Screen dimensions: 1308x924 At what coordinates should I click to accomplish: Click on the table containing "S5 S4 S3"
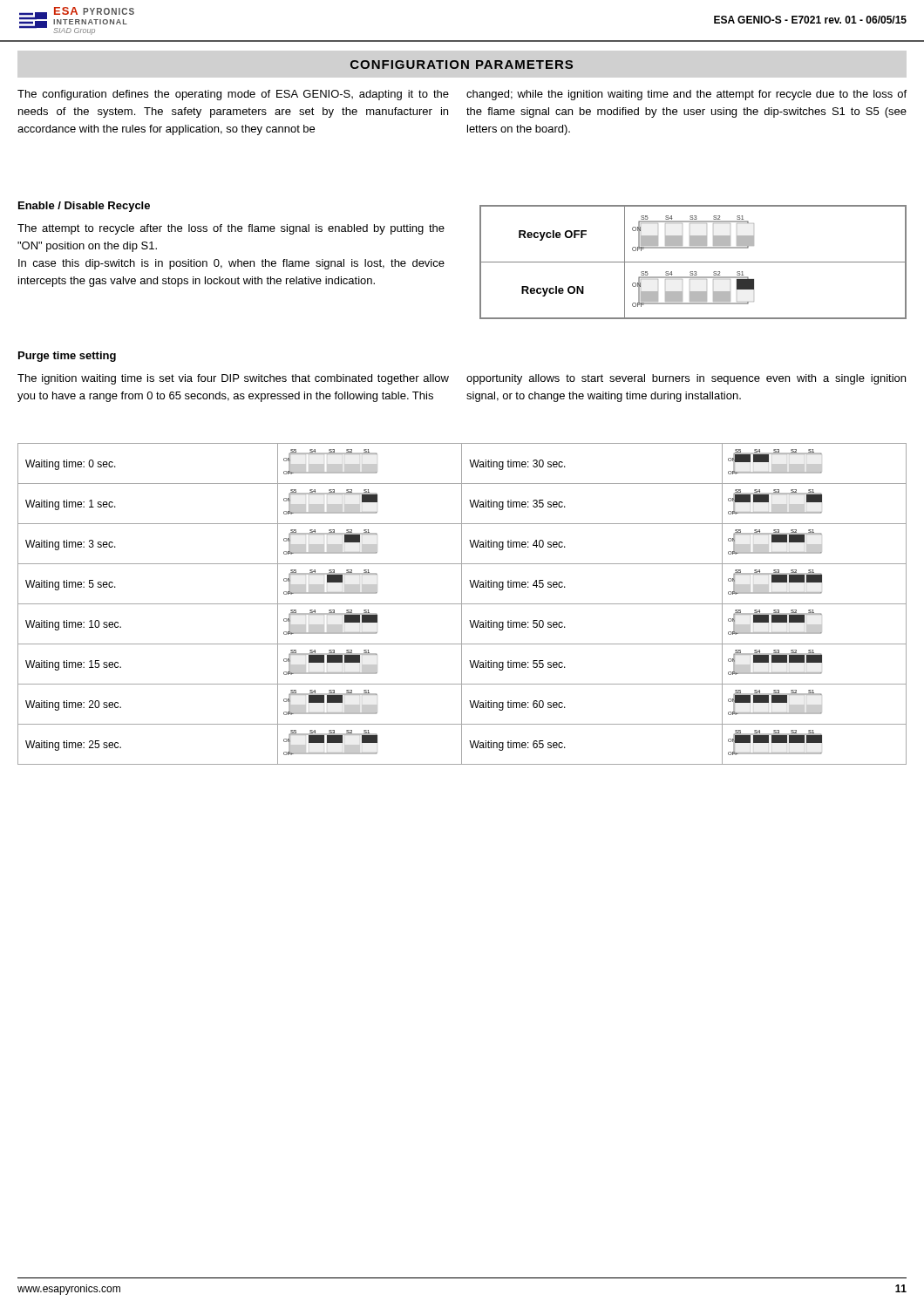[x=462, y=604]
